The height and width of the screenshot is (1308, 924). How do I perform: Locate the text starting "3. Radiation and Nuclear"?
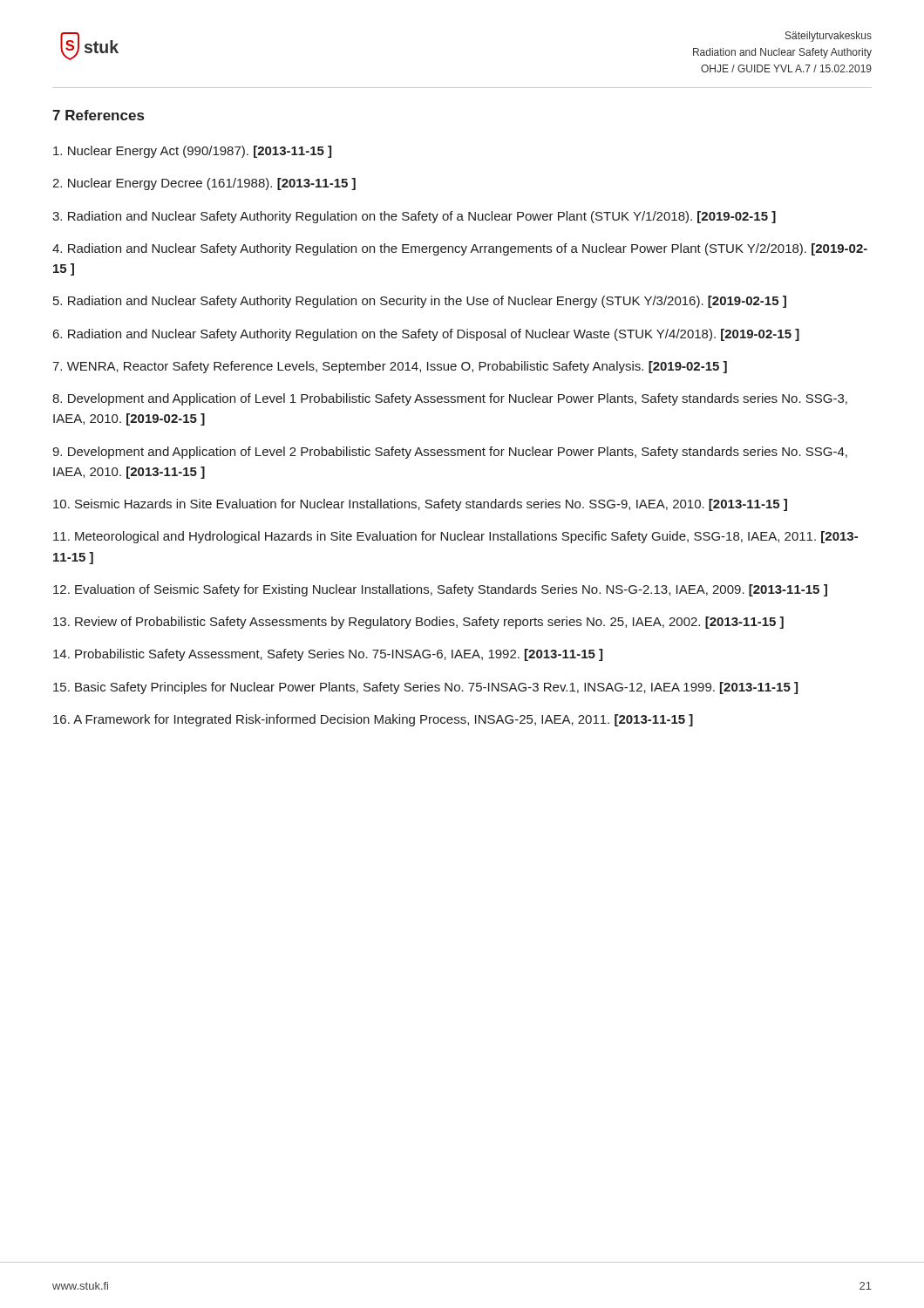414,215
